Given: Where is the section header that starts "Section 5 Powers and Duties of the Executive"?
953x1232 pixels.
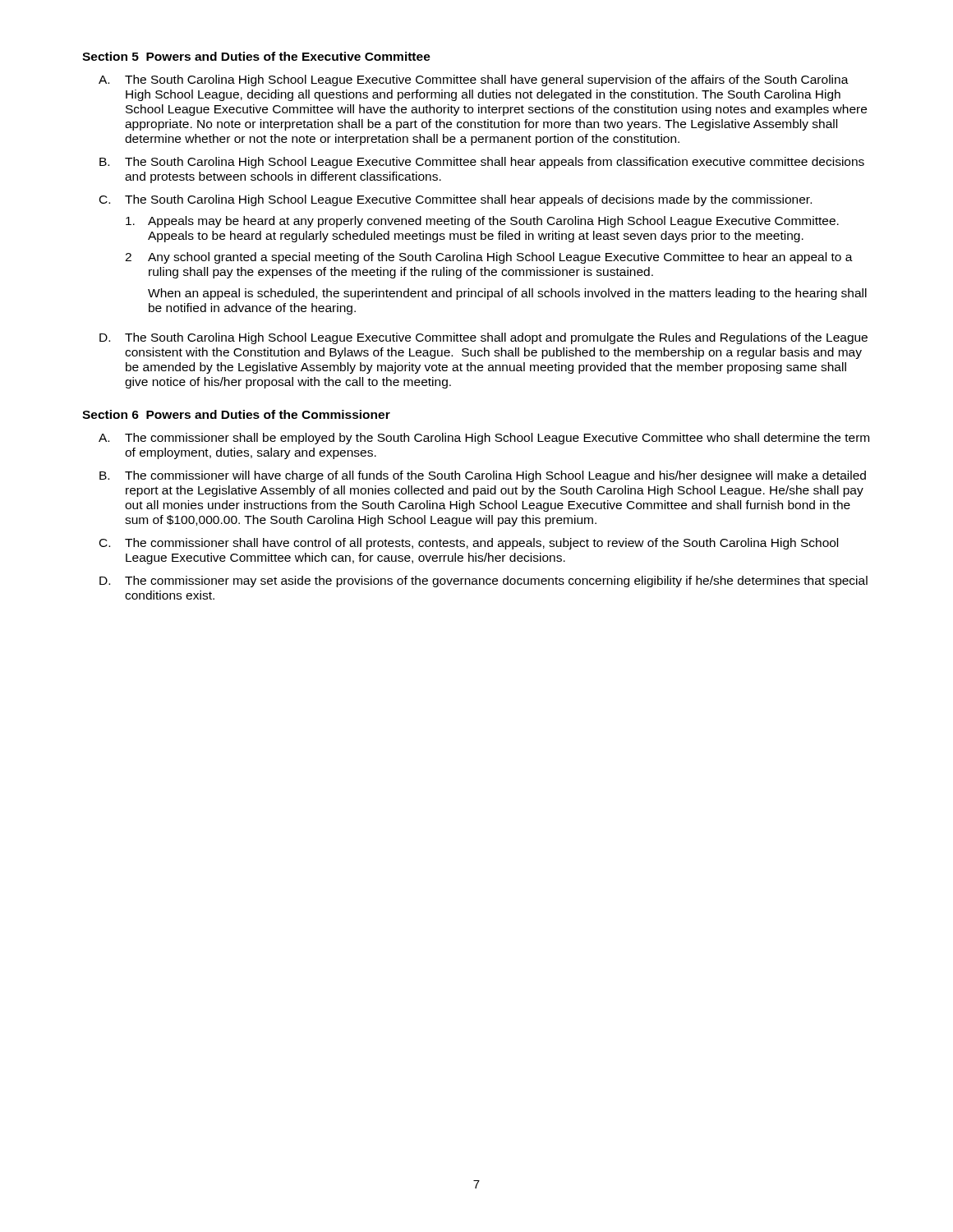Looking at the screenshot, I should click(x=256, y=56).
